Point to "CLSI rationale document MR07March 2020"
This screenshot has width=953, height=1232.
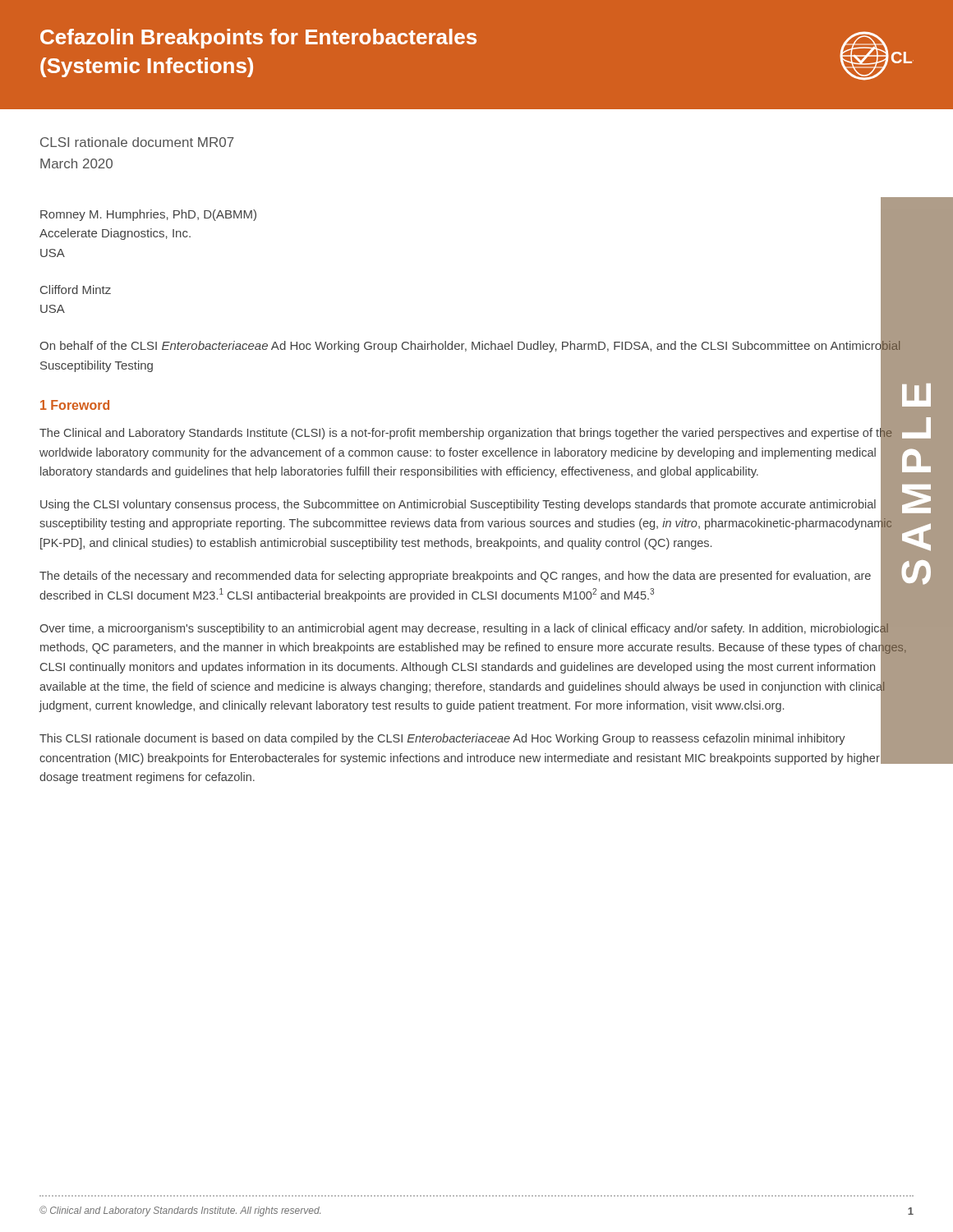[137, 153]
